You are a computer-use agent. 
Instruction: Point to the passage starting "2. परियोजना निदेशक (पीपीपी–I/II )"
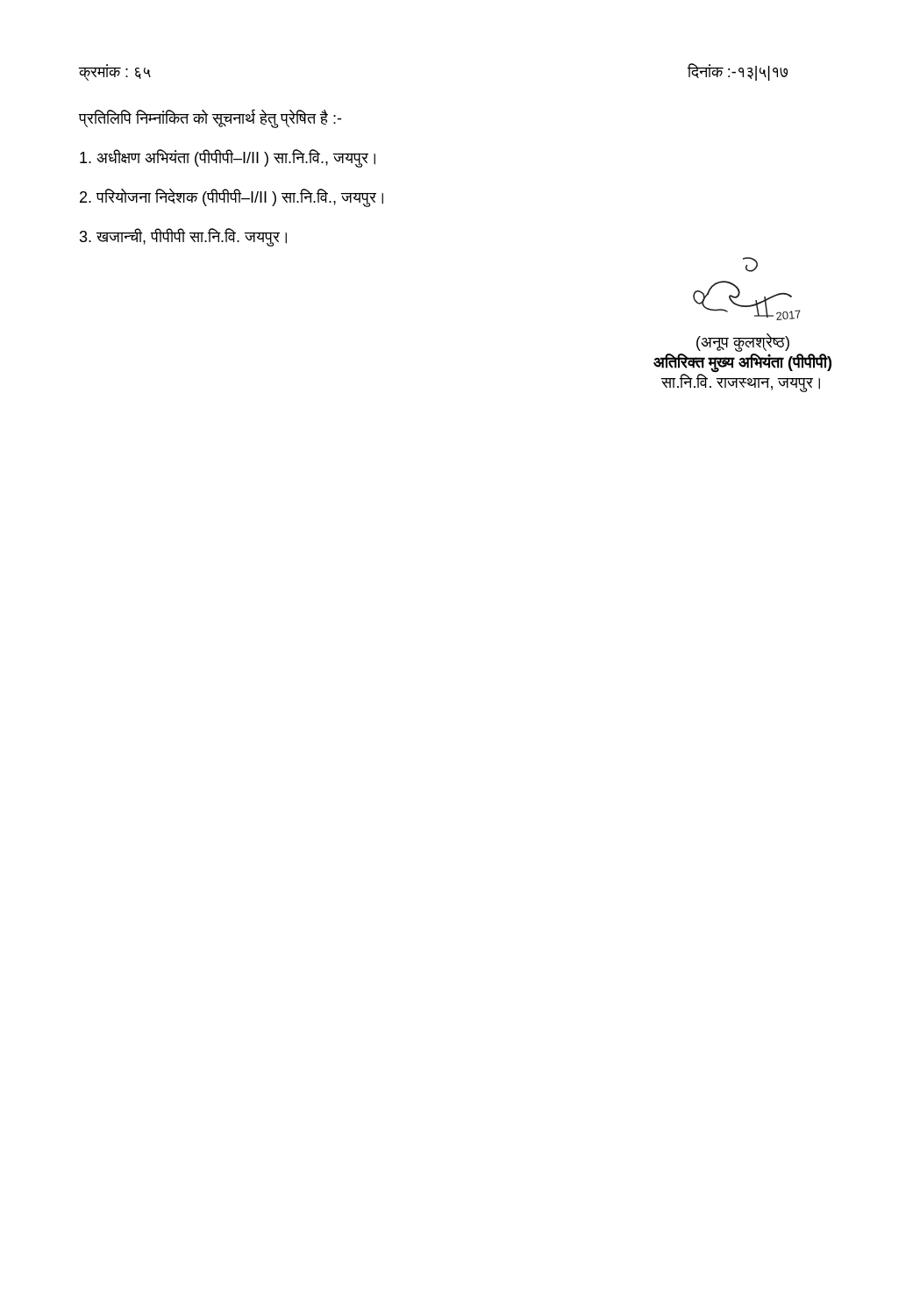pyautogui.click(x=233, y=197)
